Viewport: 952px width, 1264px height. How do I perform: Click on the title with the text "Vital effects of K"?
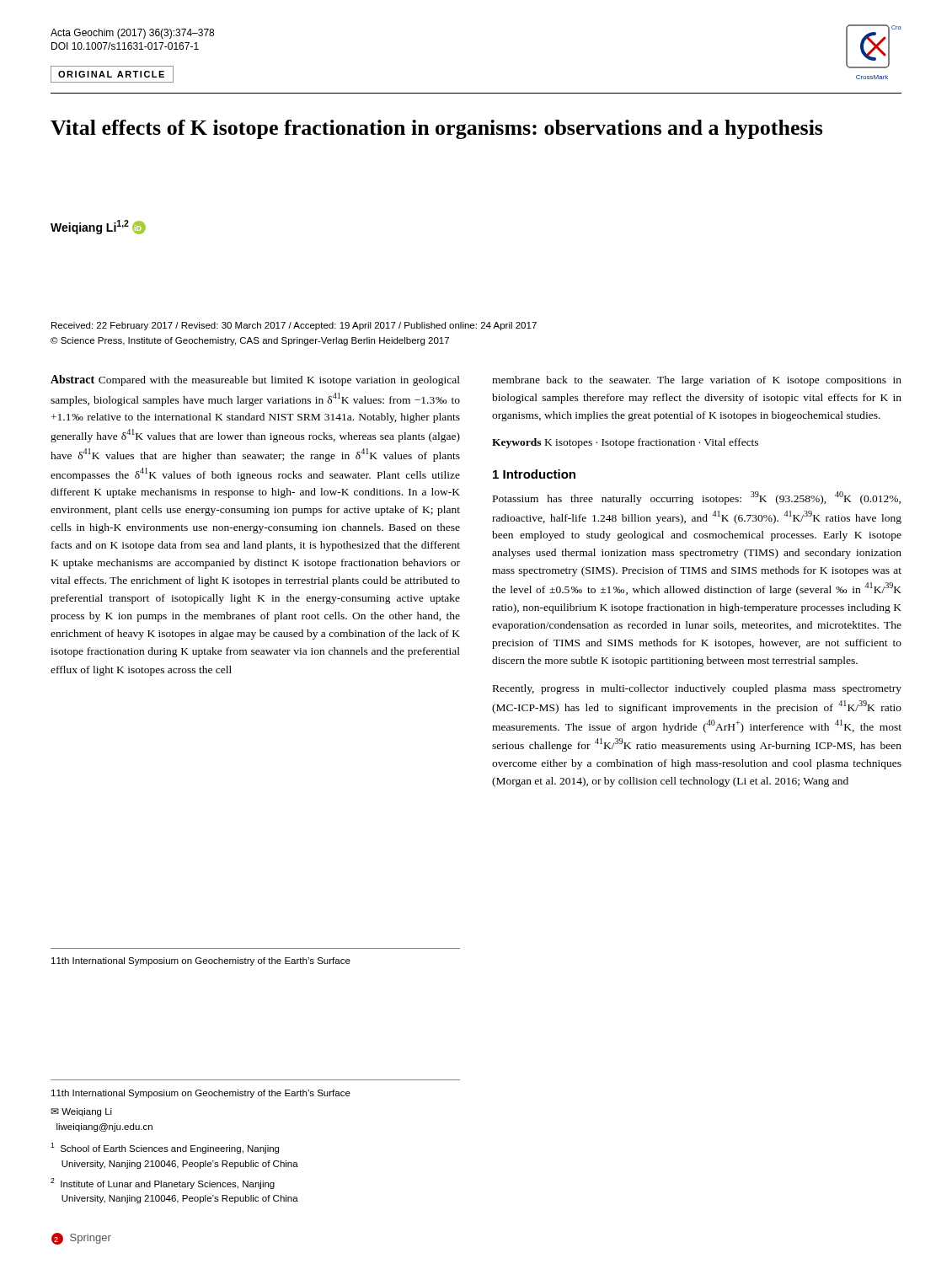437,128
